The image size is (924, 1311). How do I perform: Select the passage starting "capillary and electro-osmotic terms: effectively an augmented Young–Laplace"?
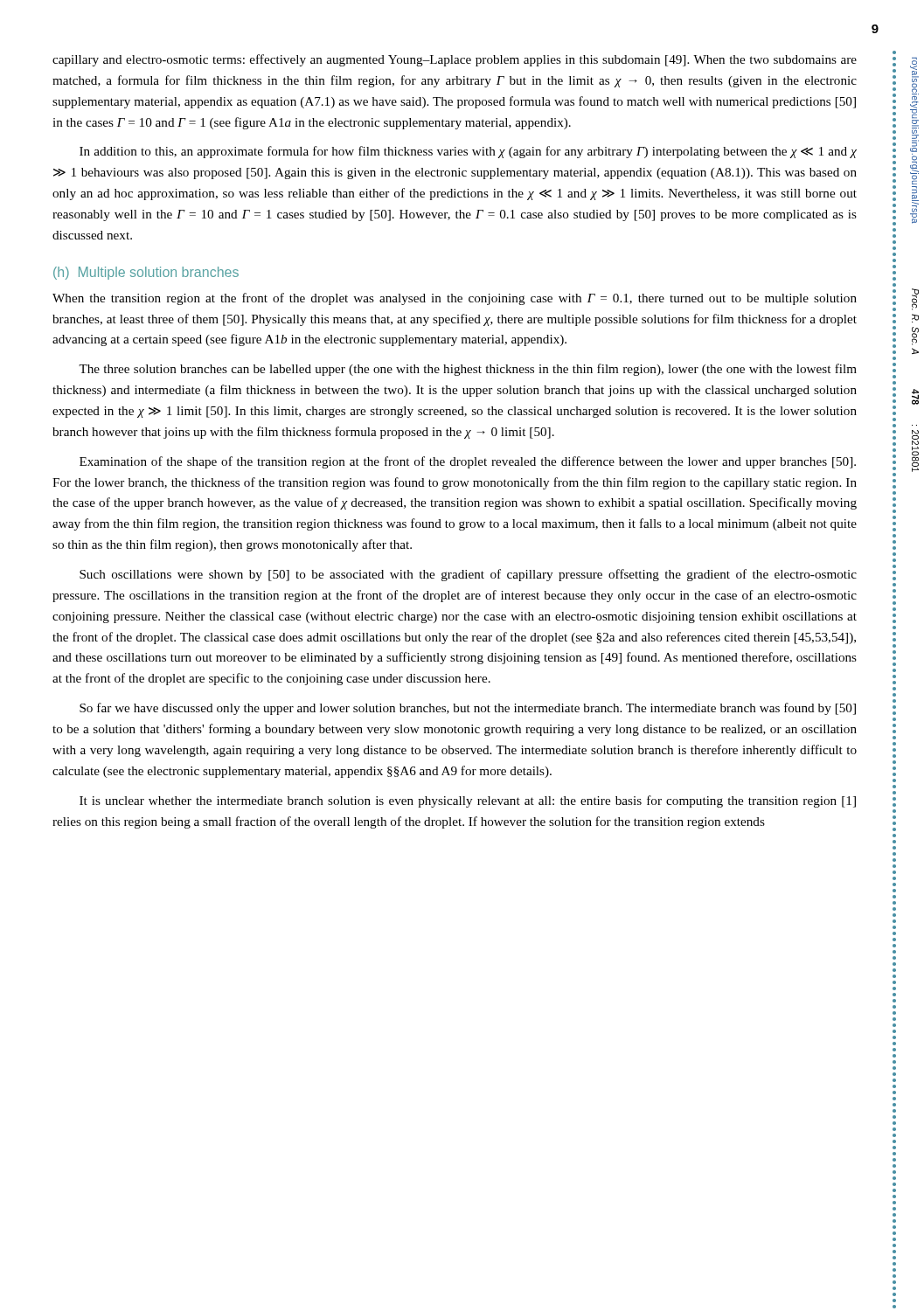(455, 91)
